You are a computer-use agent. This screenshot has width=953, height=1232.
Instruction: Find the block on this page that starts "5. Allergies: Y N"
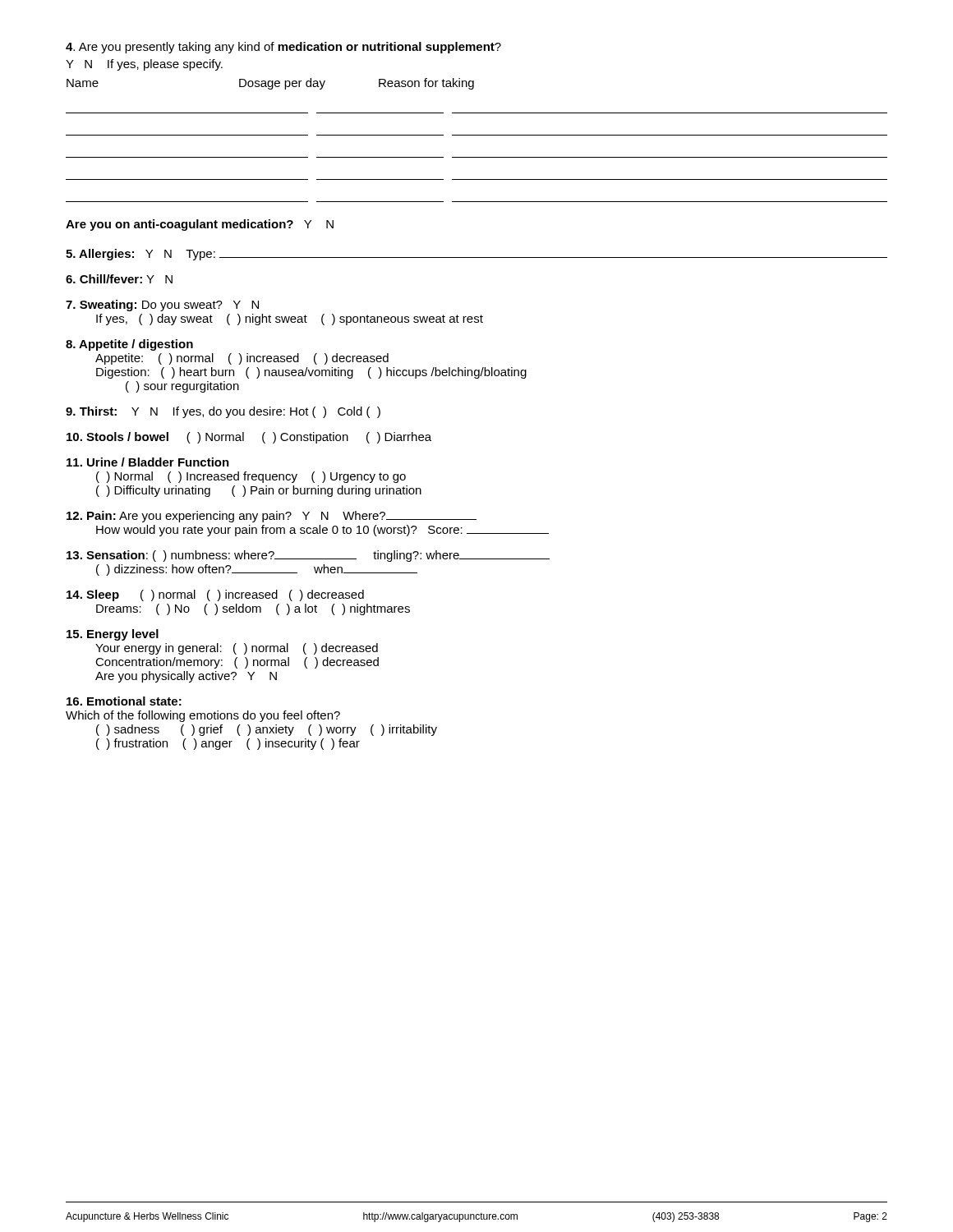click(x=476, y=251)
